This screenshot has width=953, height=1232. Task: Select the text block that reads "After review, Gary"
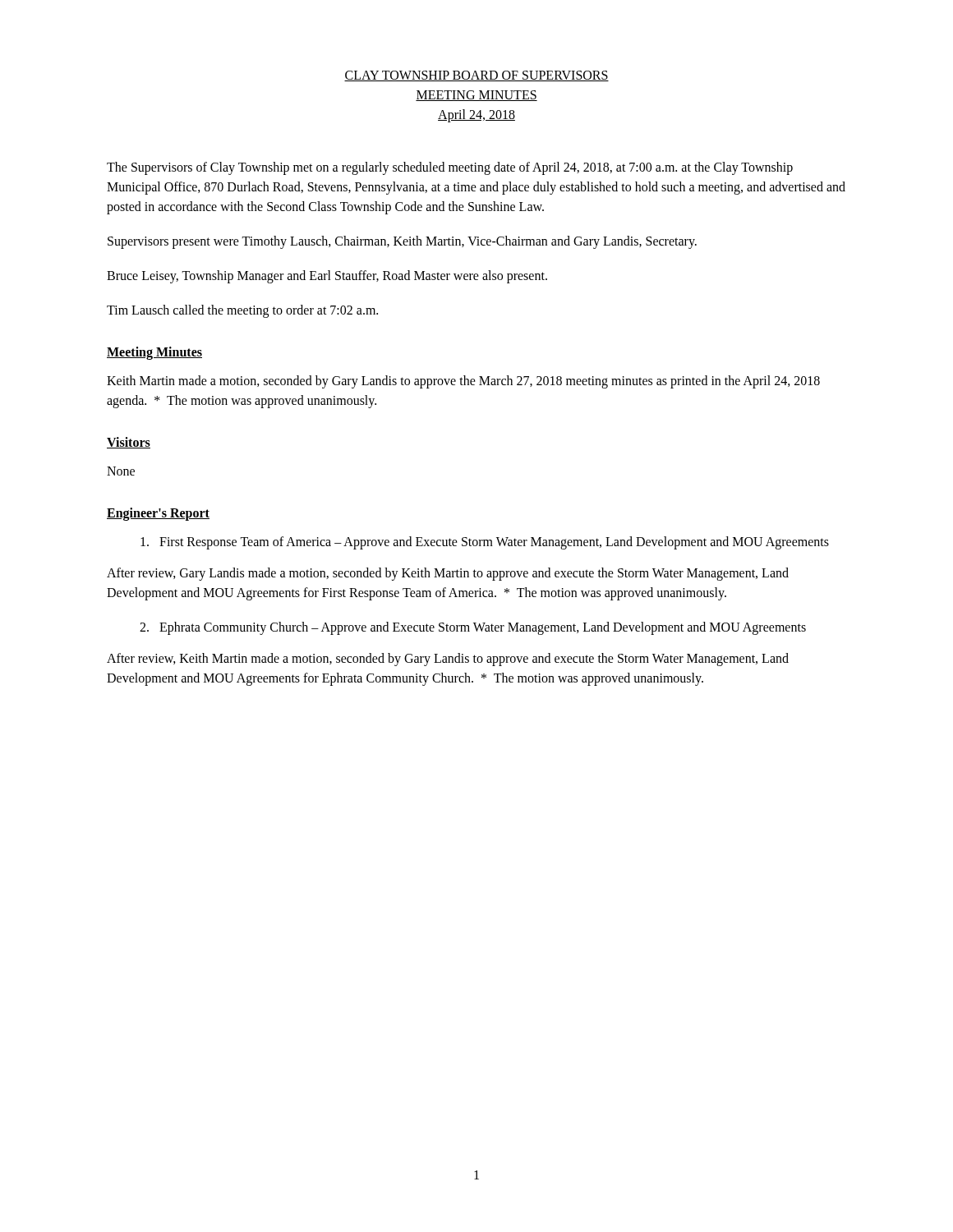pos(448,583)
